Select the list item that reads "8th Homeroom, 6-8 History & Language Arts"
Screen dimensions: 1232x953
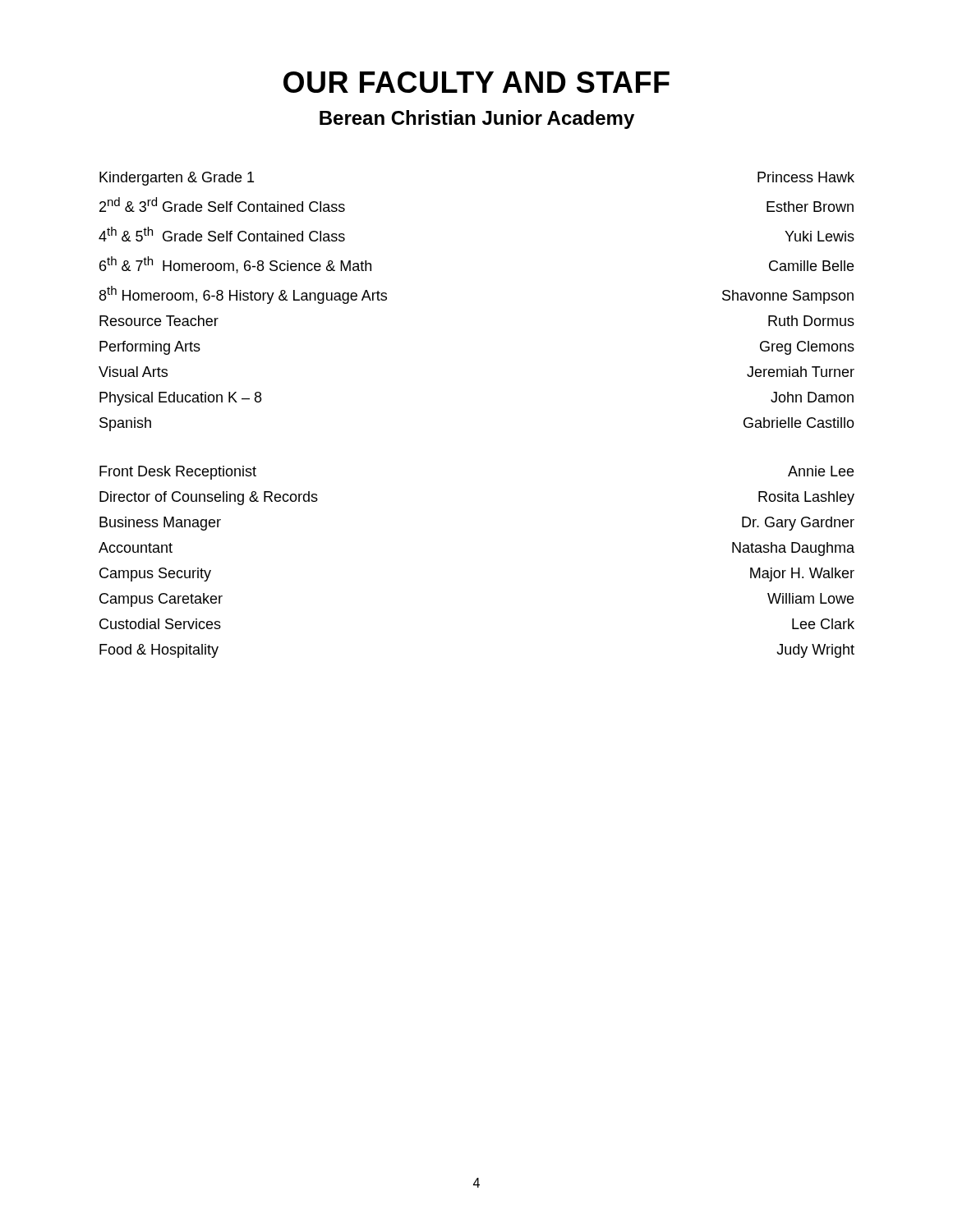[240, 294]
